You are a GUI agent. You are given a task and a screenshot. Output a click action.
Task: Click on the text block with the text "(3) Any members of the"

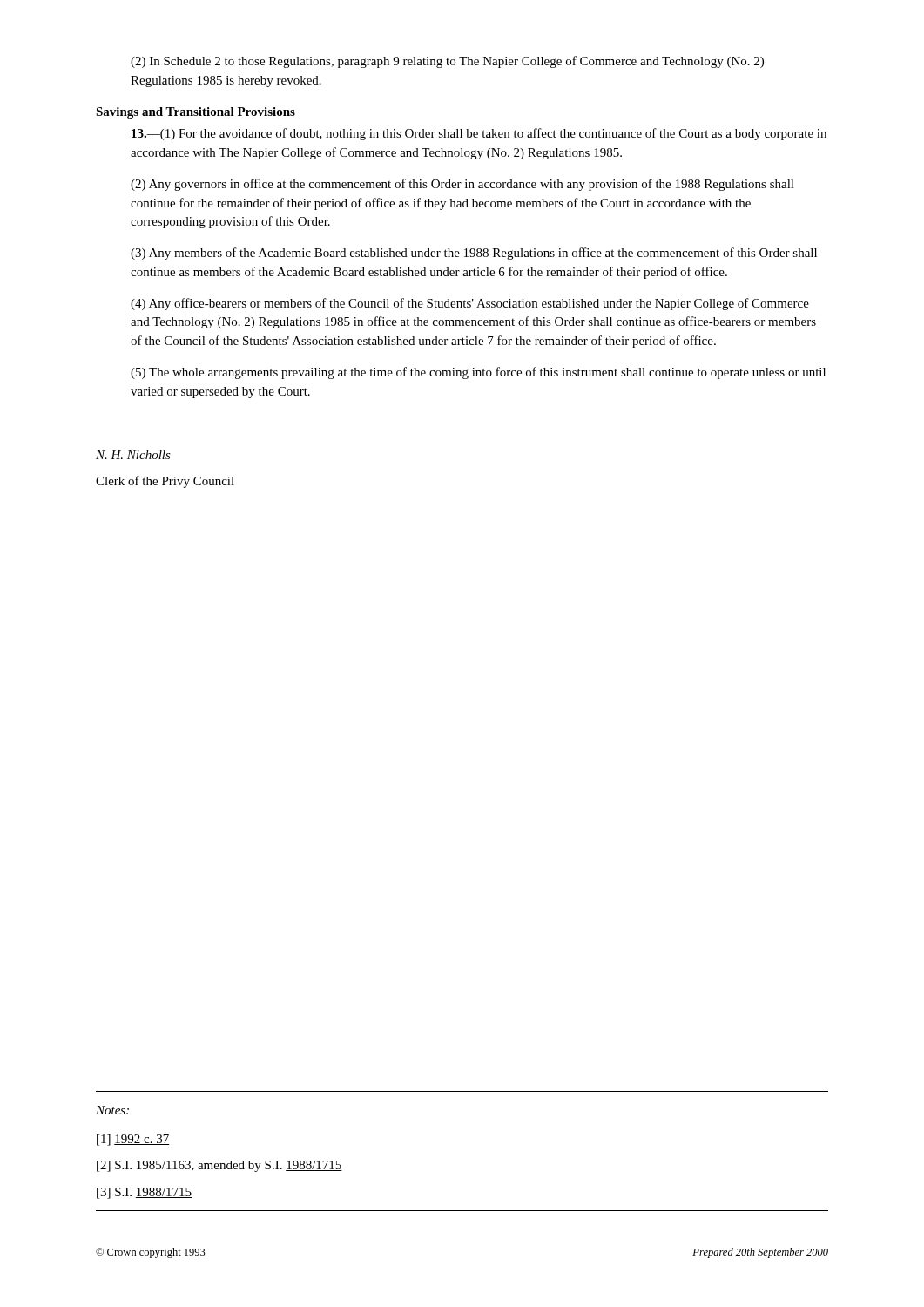[x=474, y=262]
